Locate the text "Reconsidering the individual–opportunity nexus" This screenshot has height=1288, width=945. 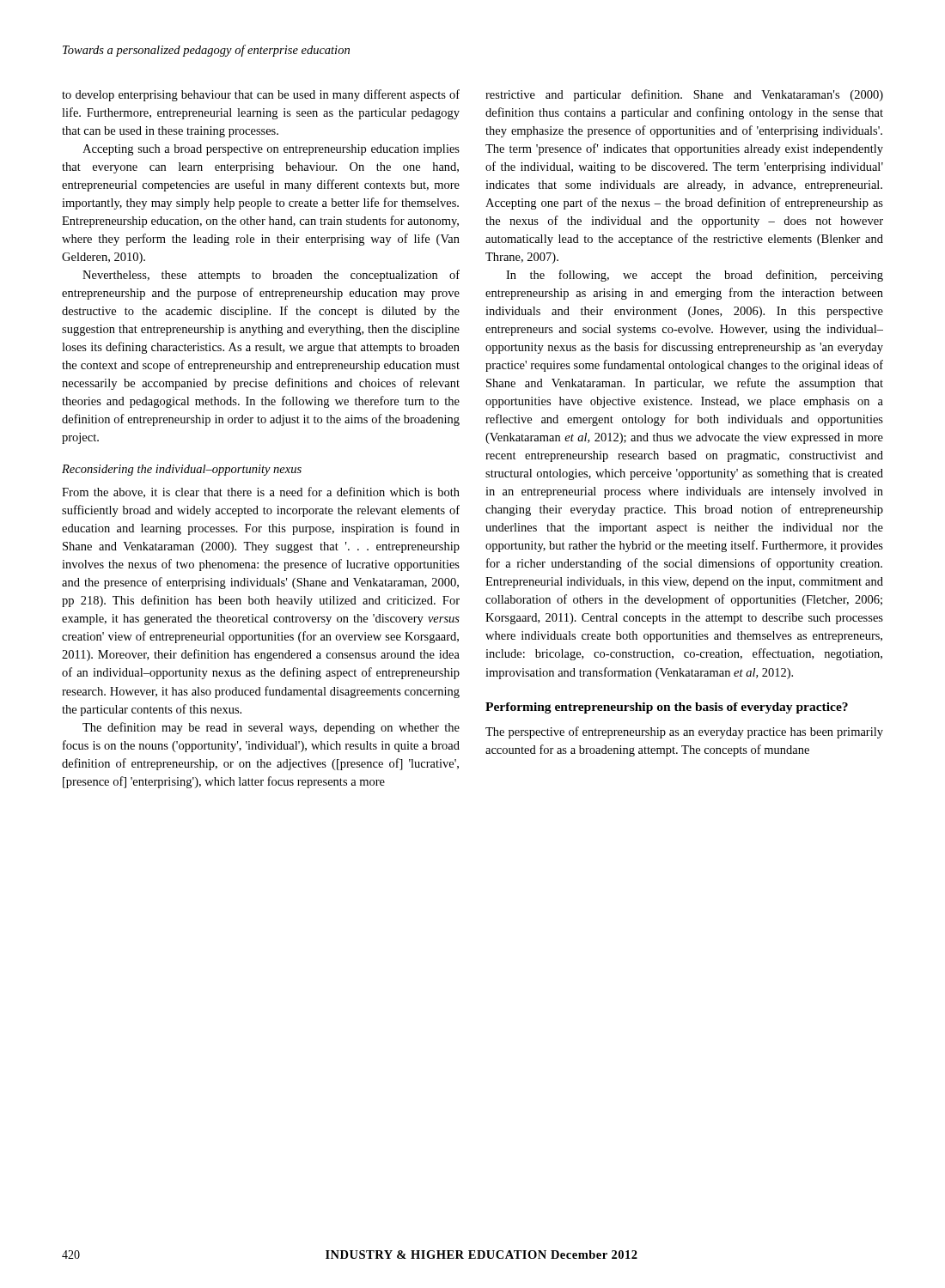click(x=261, y=470)
